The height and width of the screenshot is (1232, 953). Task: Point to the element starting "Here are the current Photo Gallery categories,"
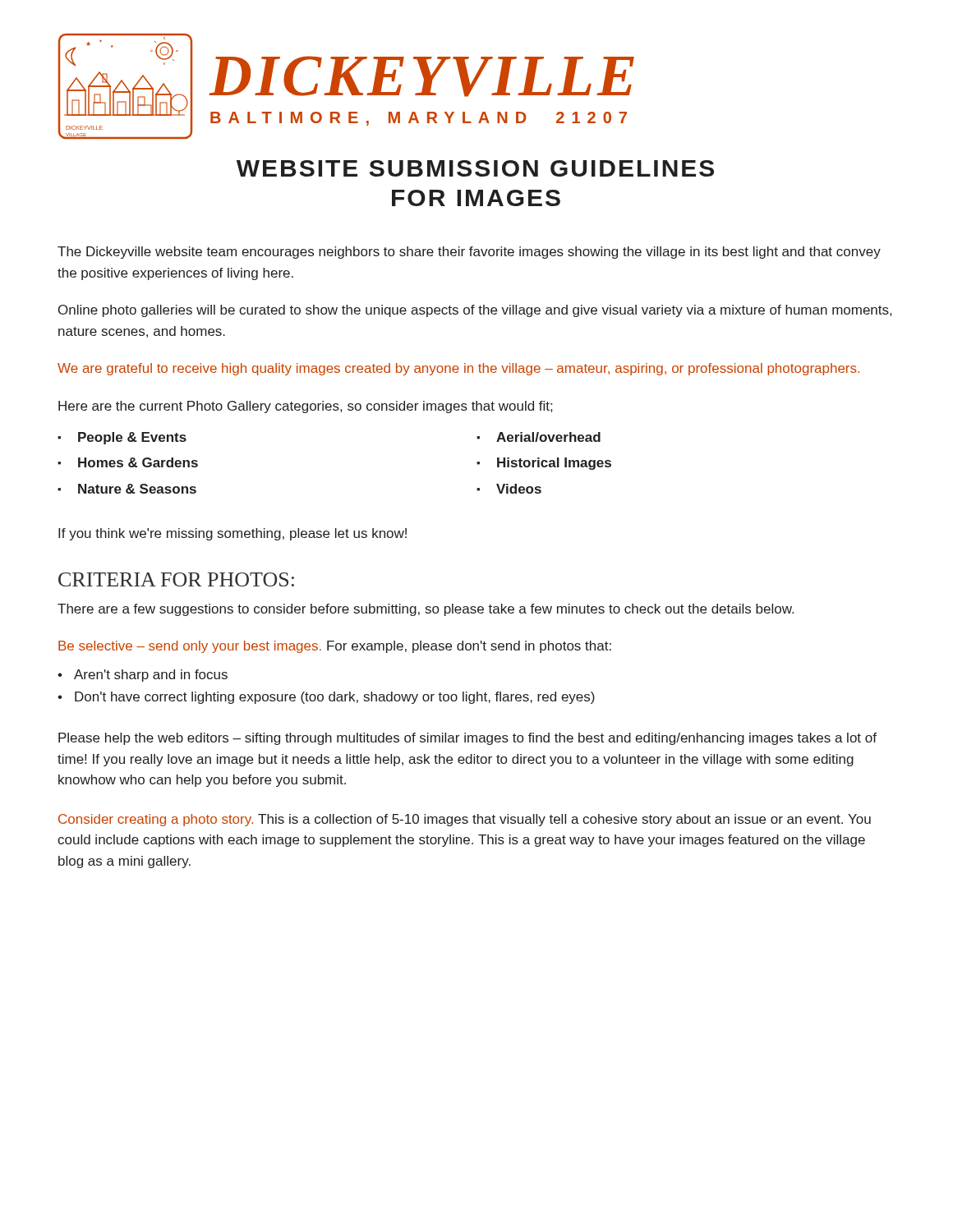306,406
